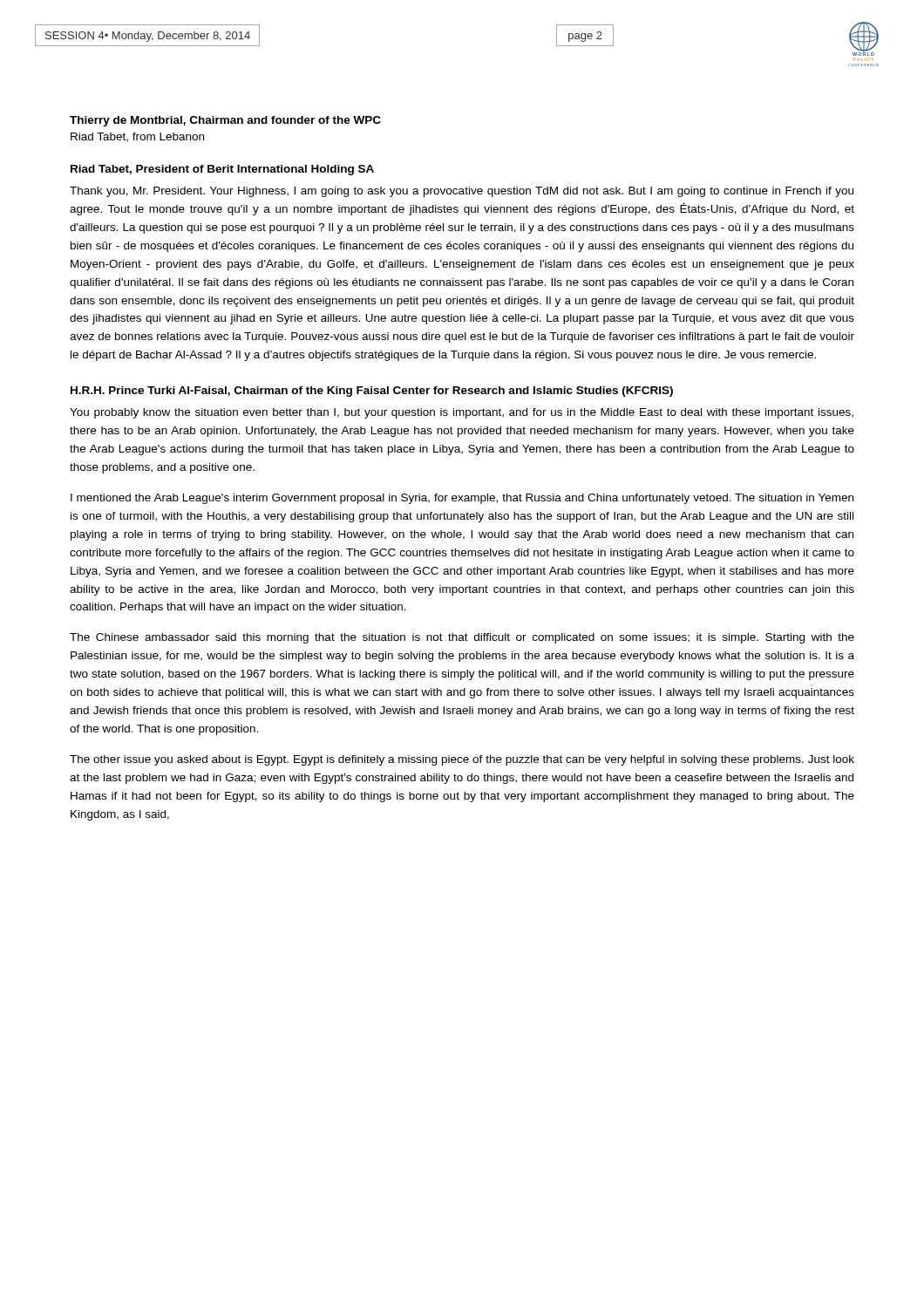Point to the passage starting "Riad Tabet, from Lebanon"
The image size is (924, 1308).
(137, 136)
